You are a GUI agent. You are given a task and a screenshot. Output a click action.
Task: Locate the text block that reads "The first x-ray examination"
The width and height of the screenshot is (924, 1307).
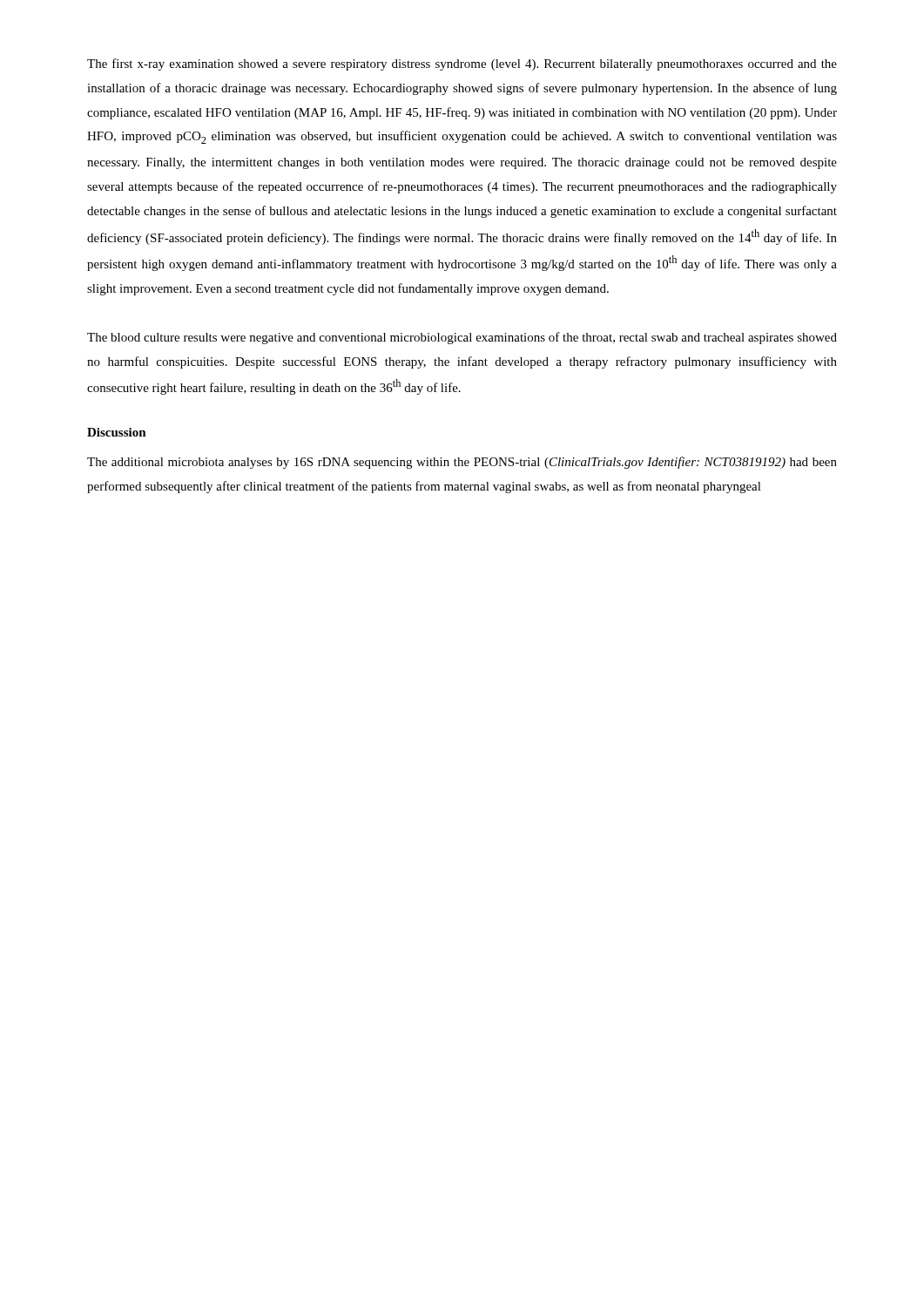tap(462, 176)
